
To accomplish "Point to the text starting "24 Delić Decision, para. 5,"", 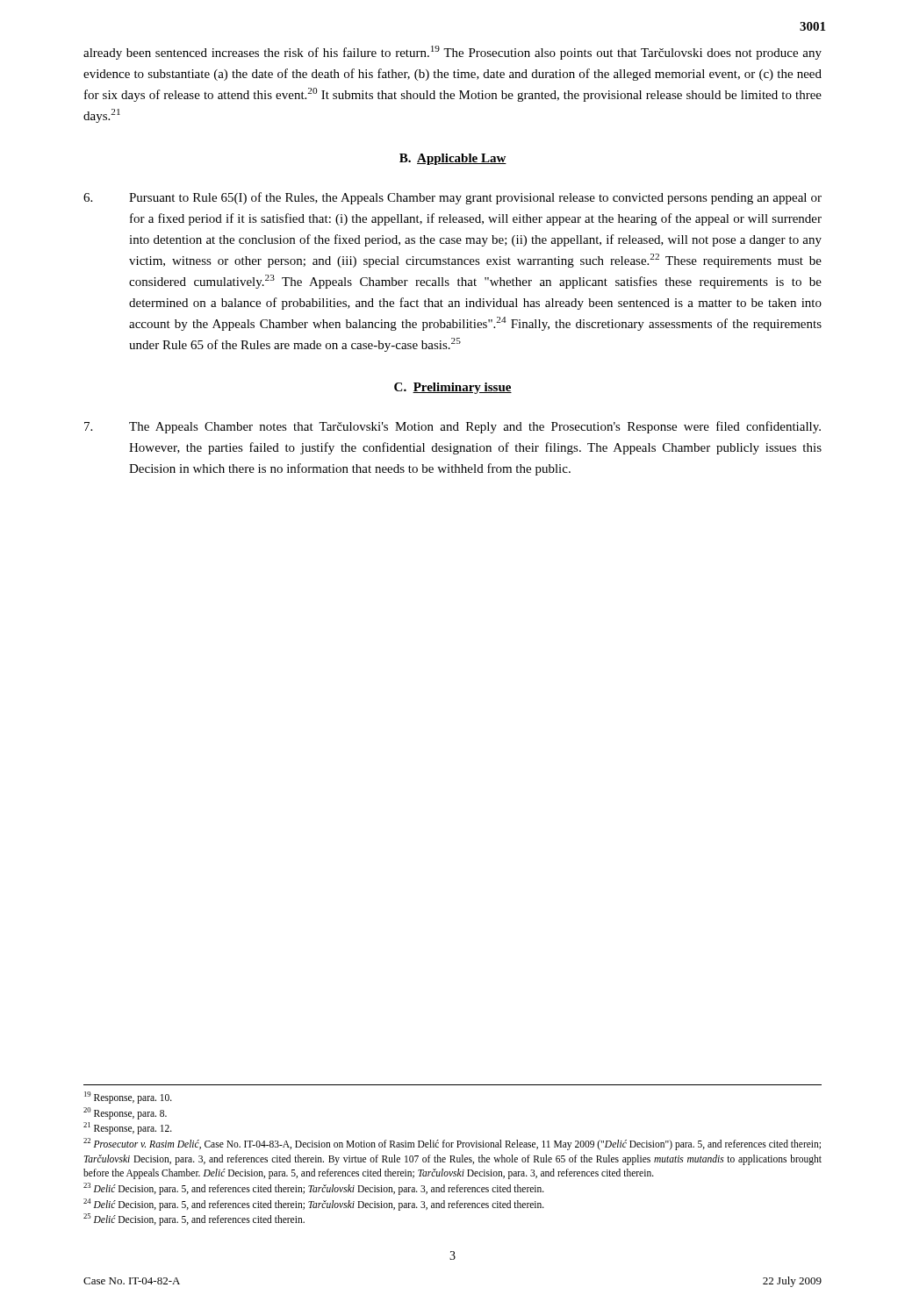I will pyautogui.click(x=314, y=1203).
